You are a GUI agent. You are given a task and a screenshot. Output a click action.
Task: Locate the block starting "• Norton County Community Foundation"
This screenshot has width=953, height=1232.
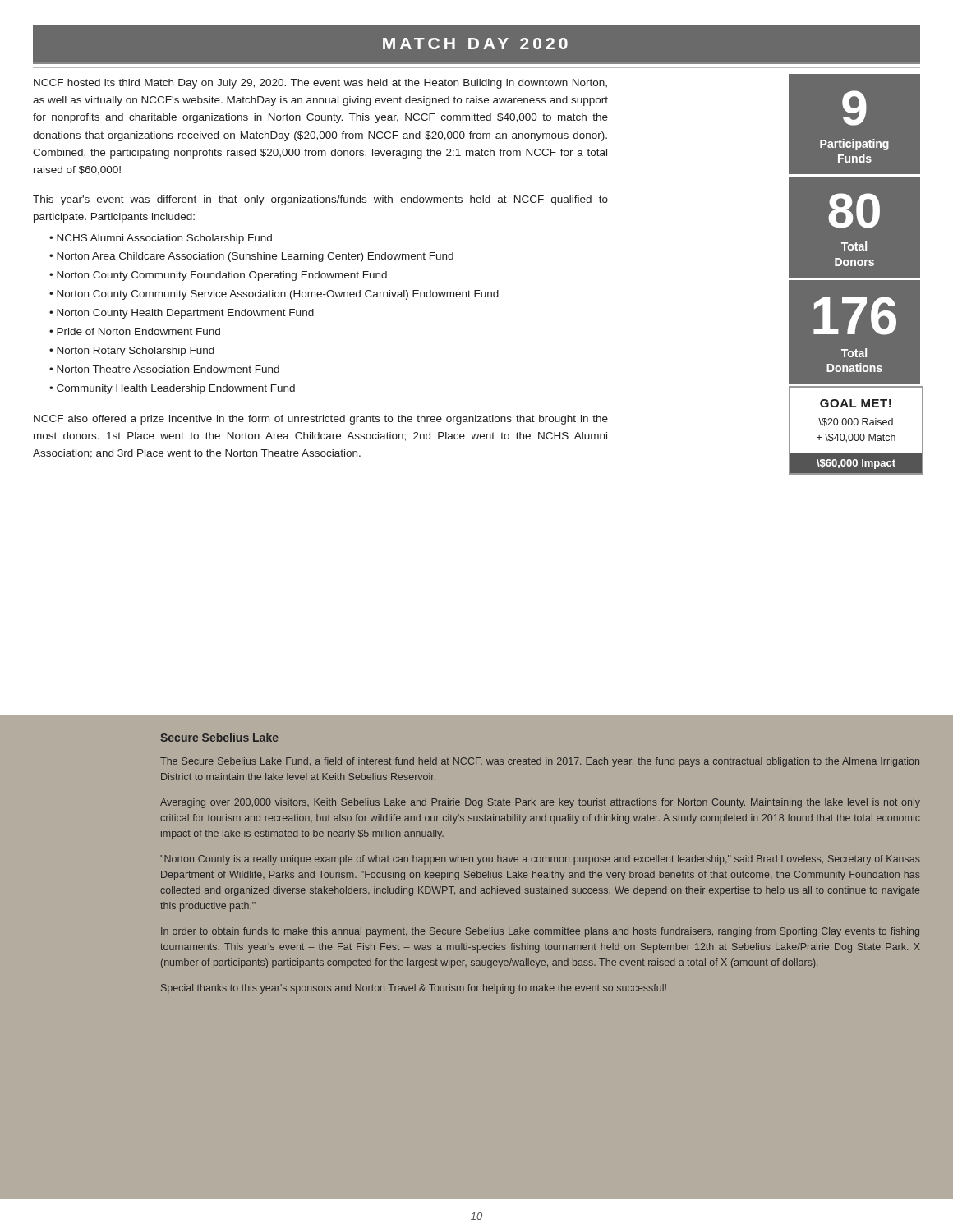218,275
